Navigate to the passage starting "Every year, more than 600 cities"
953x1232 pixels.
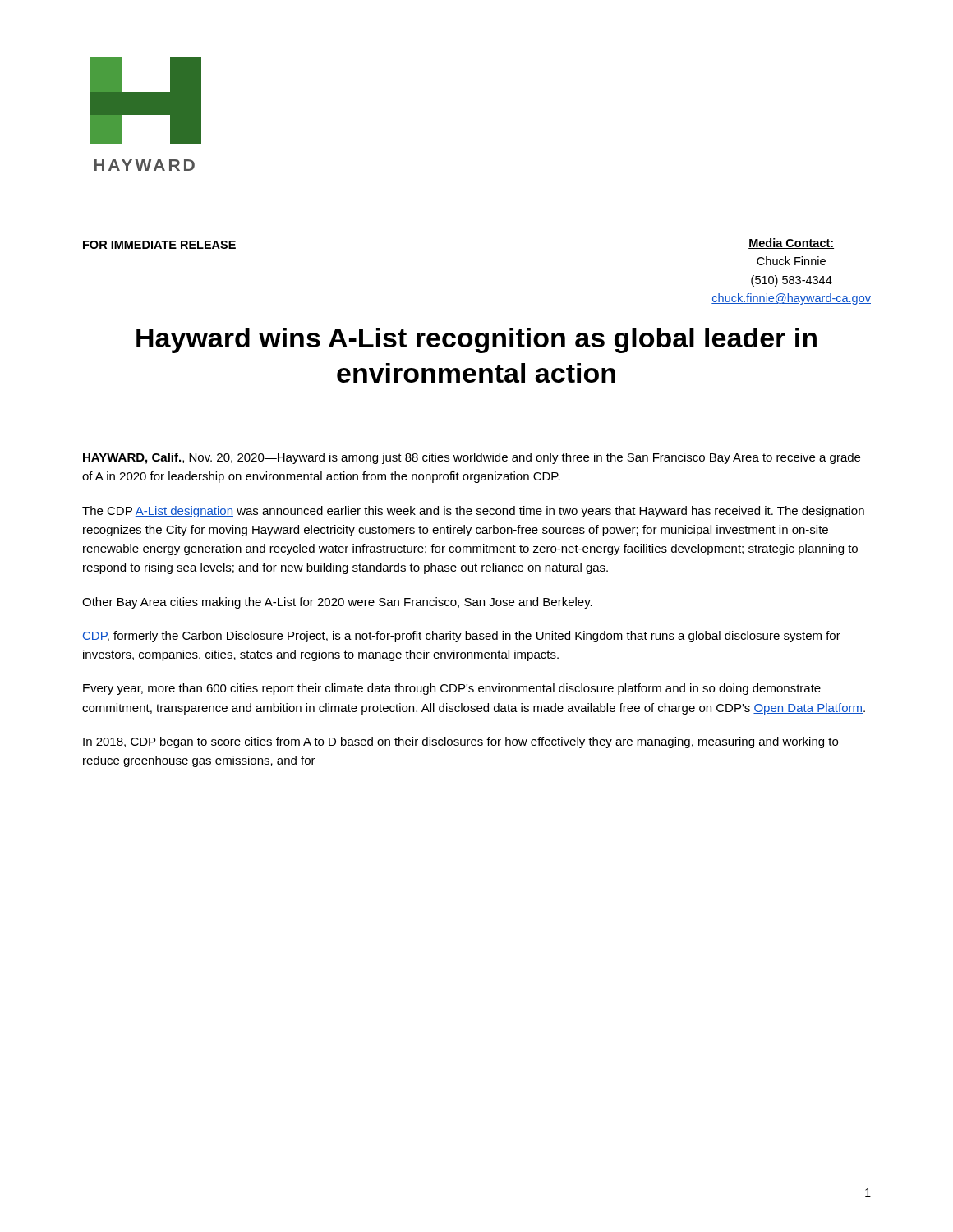click(476, 698)
